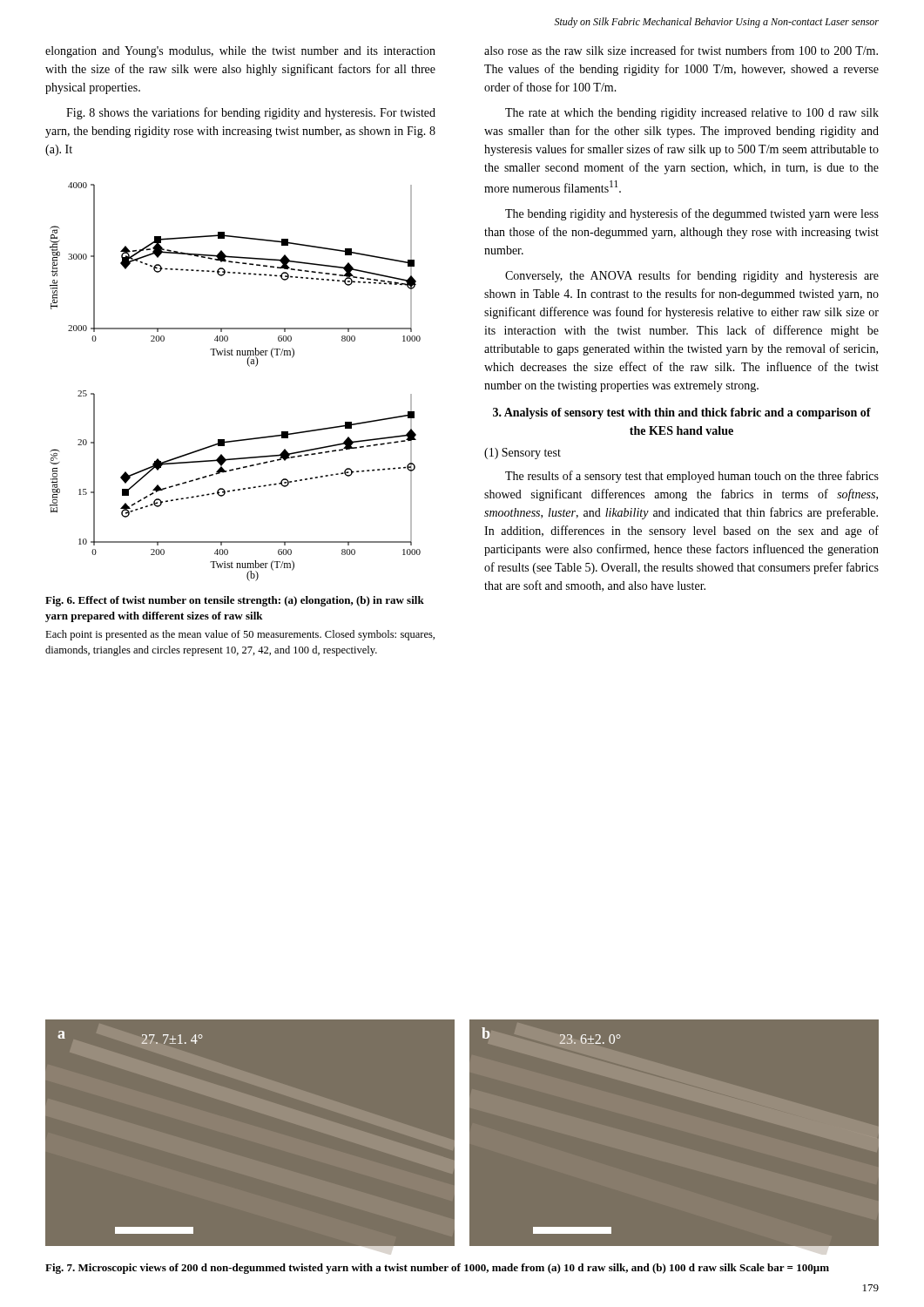Image resolution: width=924 pixels, height=1307 pixels.
Task: Find the text block starting "elongation and Young's modulus, while the"
Action: [x=240, y=100]
